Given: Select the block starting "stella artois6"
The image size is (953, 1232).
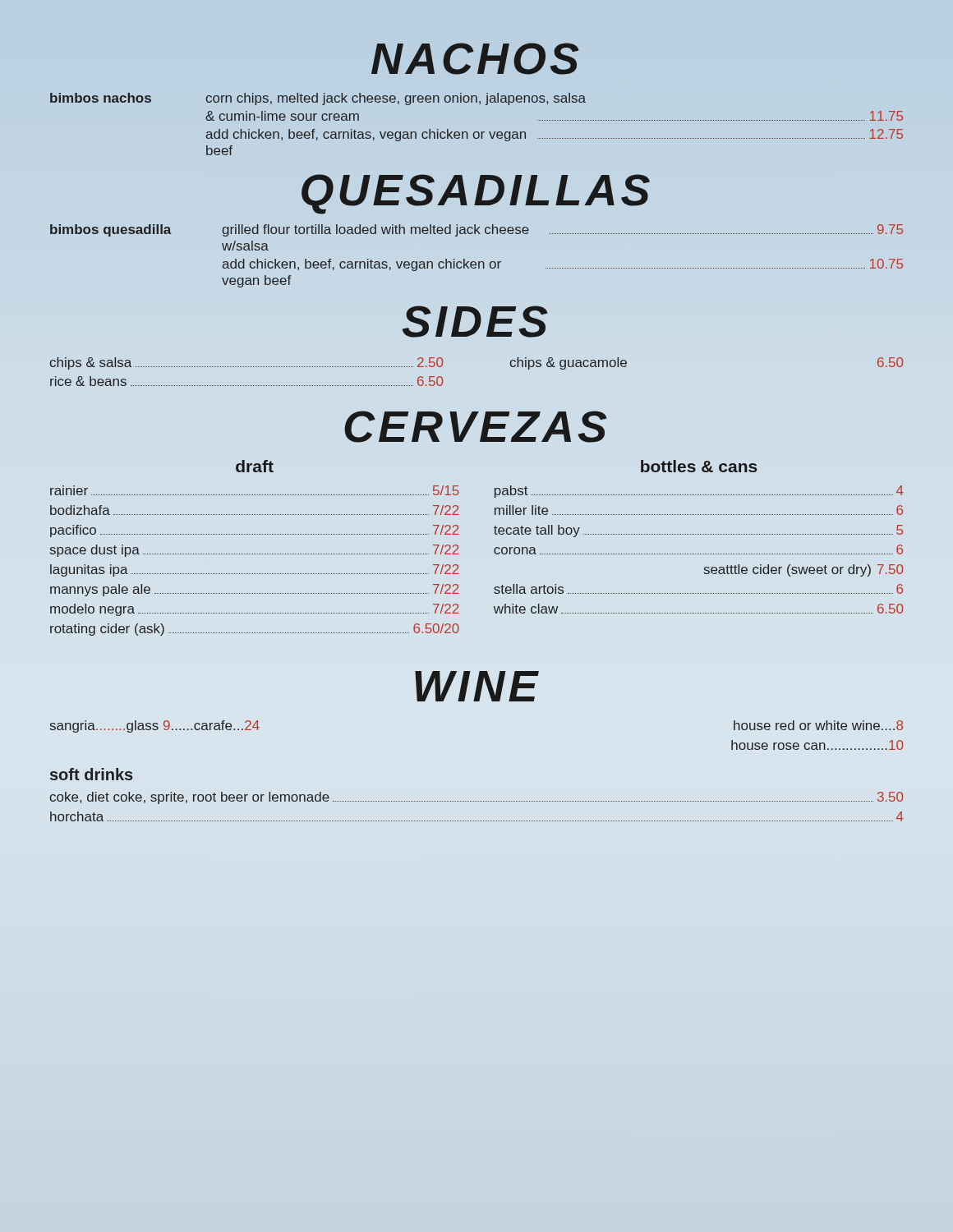Looking at the screenshot, I should [x=699, y=590].
